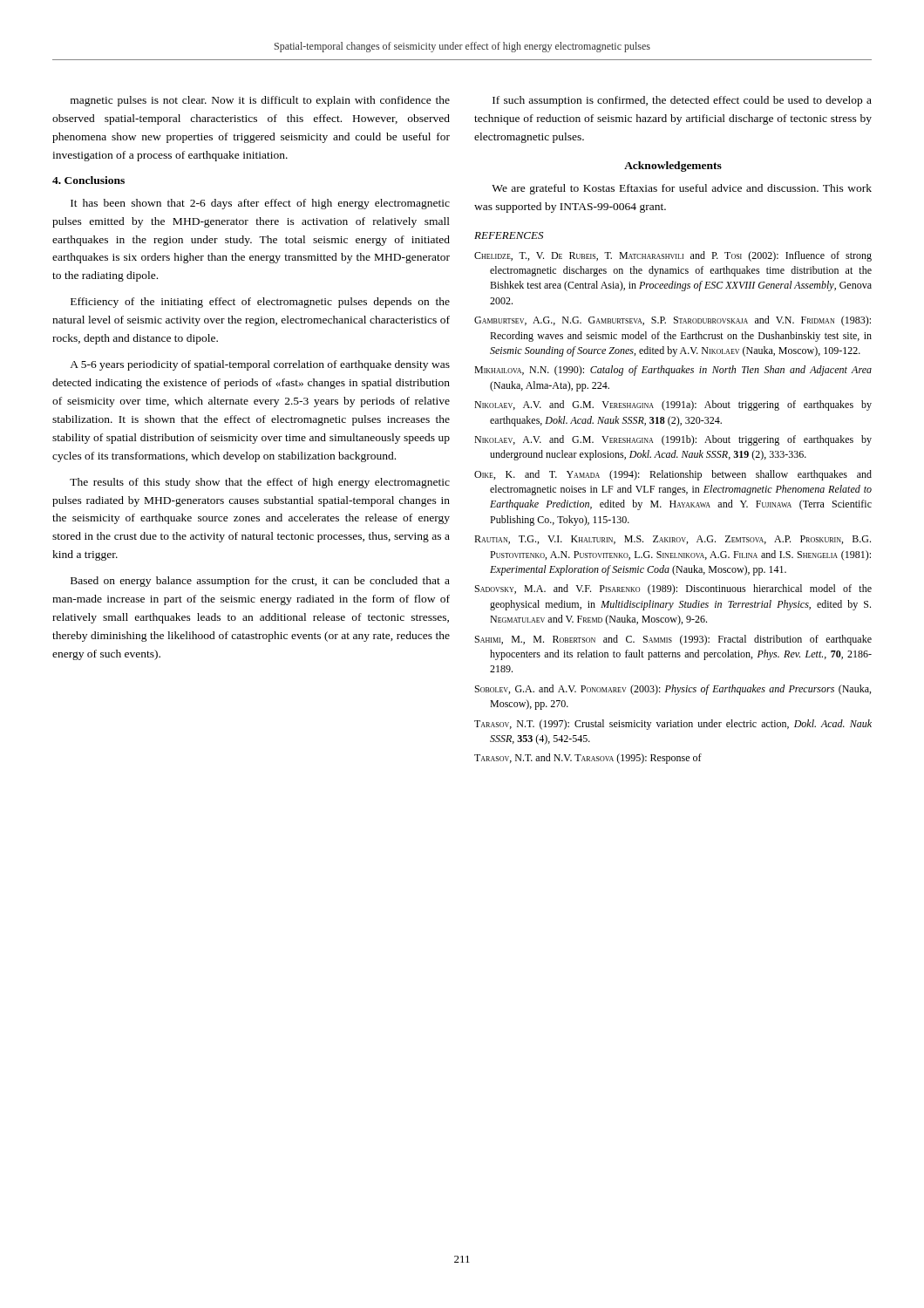
Task: Point to the passage starting "Sadovsky, M.A. and V.F. Pisarenko (1989): Discontinuous"
Action: tap(673, 604)
